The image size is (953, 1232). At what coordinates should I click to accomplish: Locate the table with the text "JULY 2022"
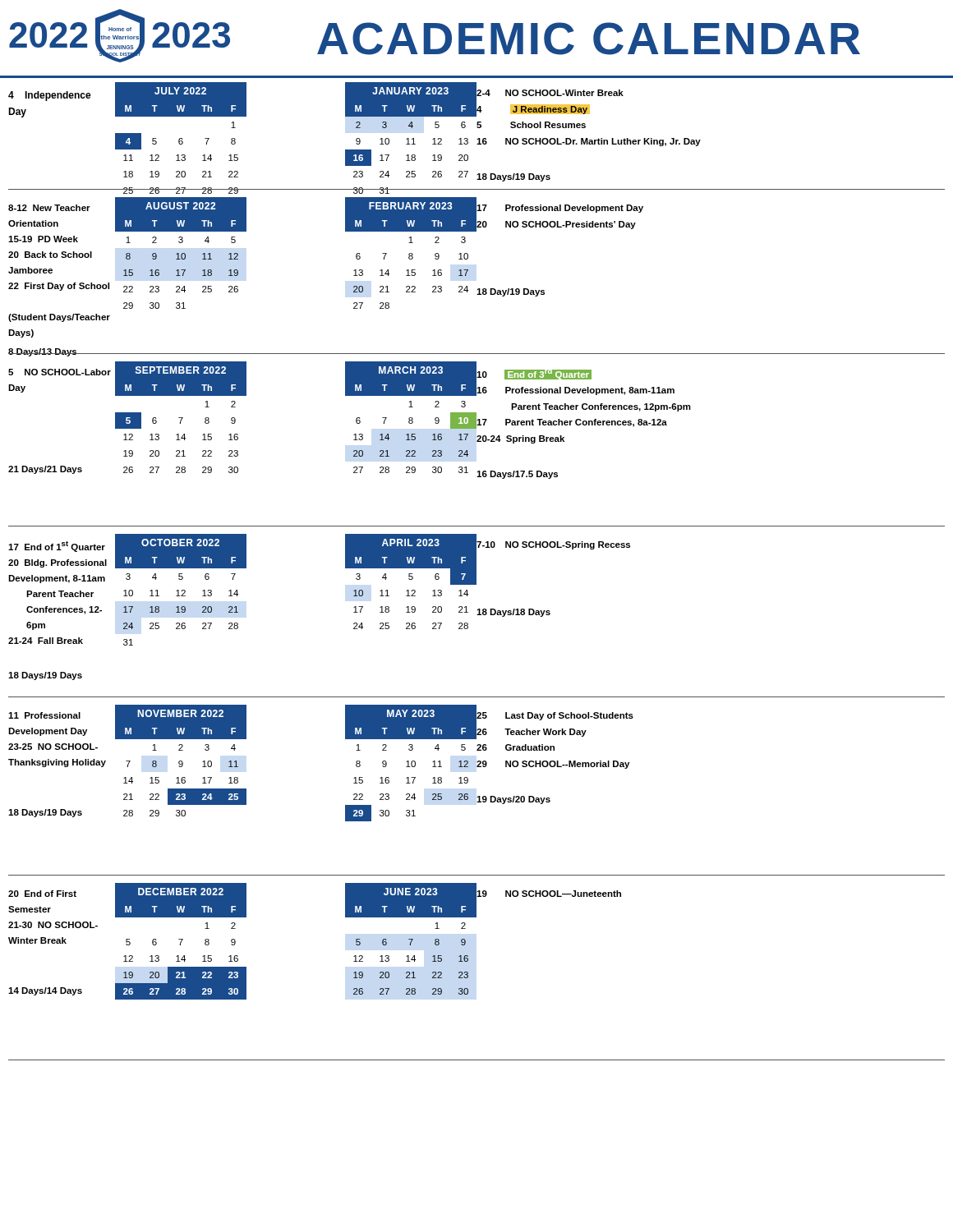(x=181, y=140)
